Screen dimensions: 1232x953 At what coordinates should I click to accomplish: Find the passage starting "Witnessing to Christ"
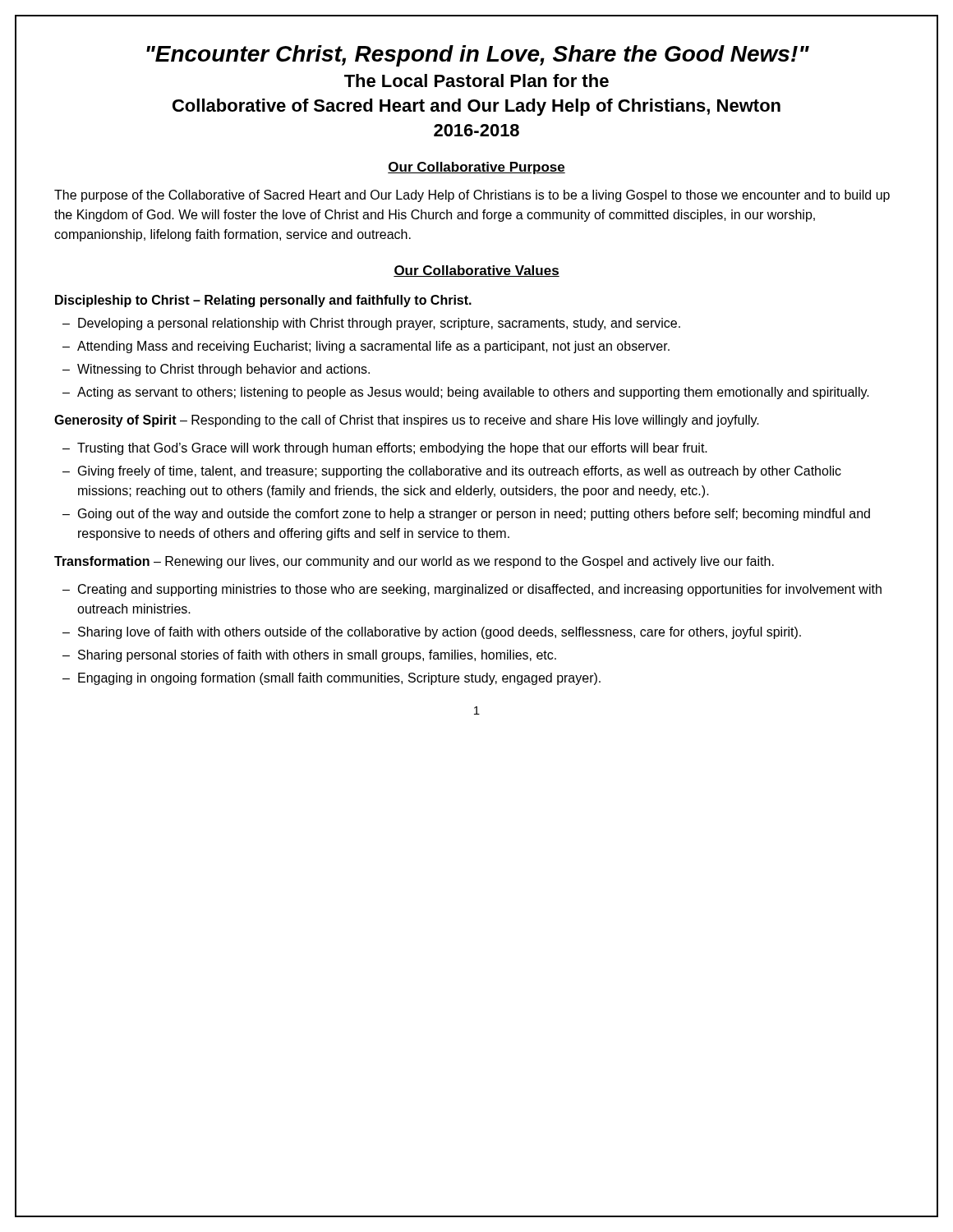(224, 369)
